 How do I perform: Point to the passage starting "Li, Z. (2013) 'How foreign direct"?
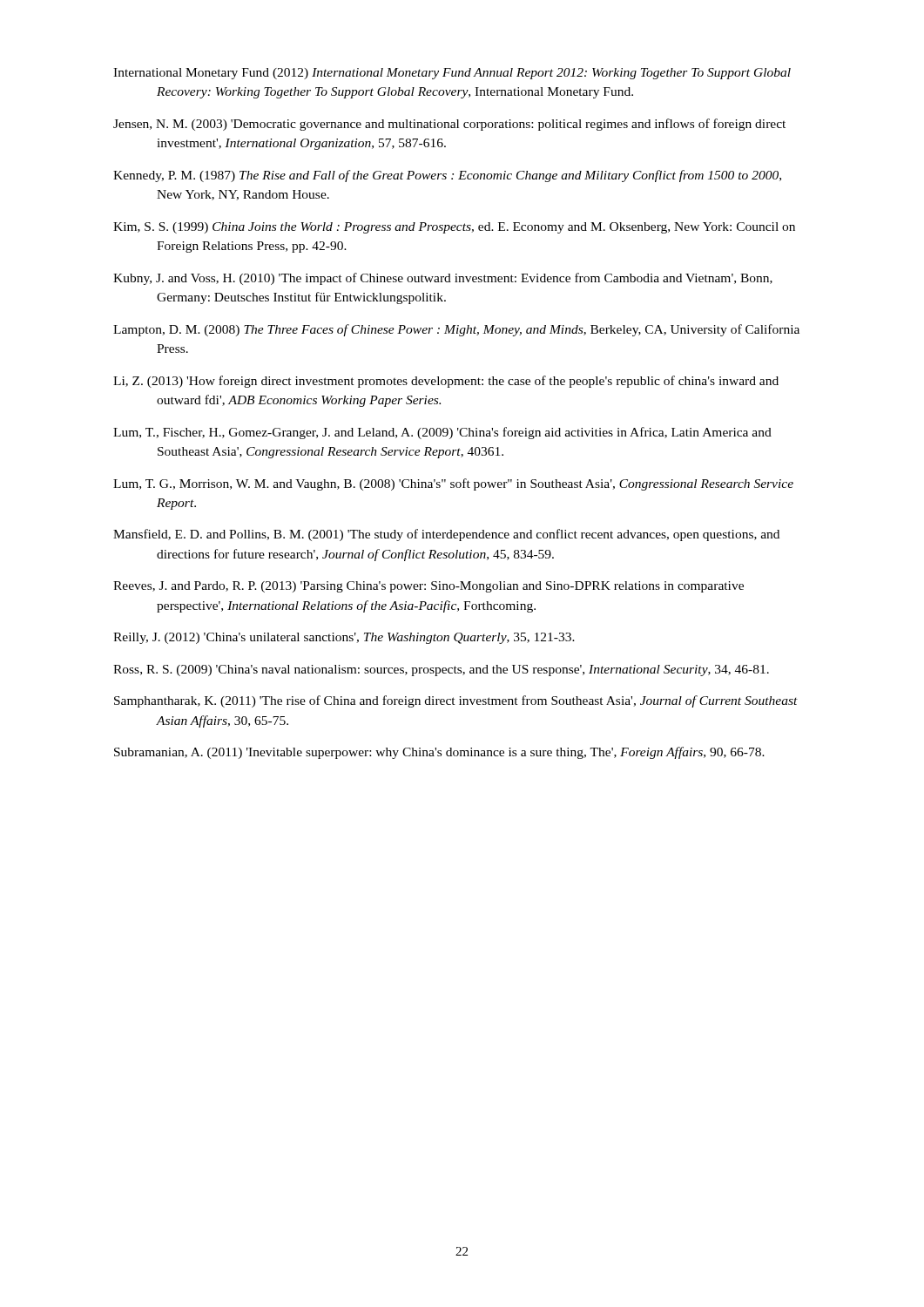point(446,390)
